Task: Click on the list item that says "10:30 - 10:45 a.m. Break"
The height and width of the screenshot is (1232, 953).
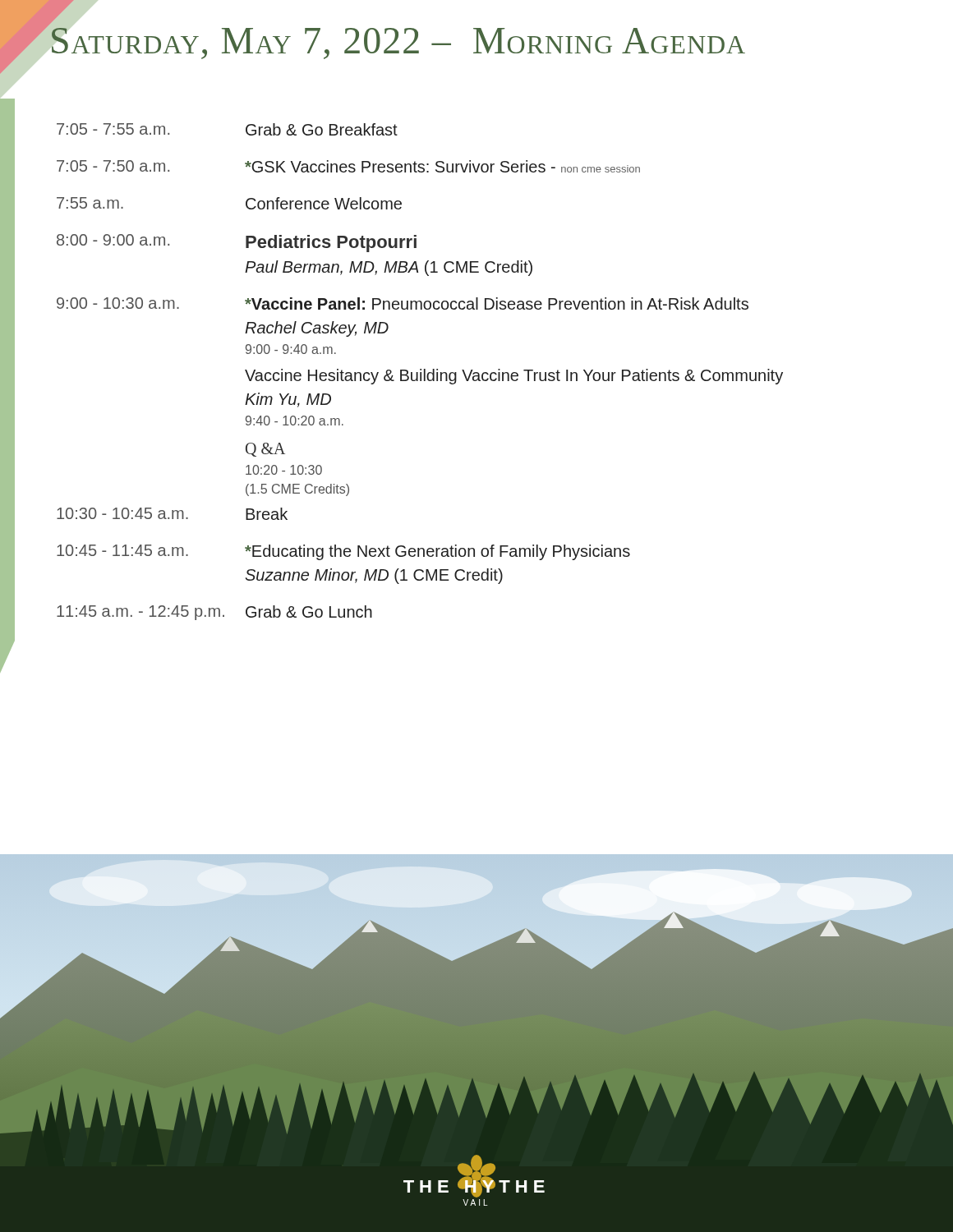Action: coord(172,514)
